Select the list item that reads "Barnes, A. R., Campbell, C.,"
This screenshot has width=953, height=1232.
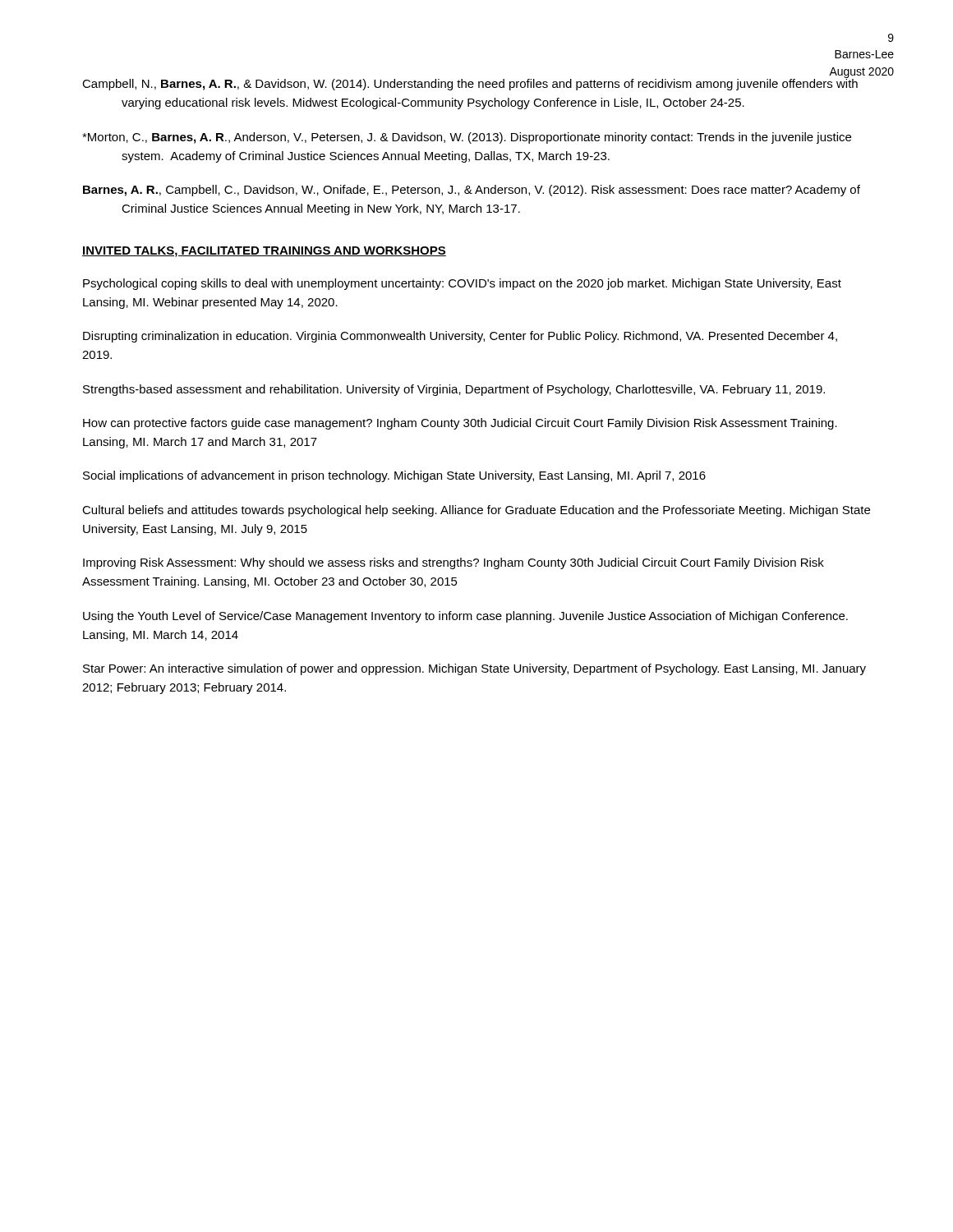click(x=471, y=199)
